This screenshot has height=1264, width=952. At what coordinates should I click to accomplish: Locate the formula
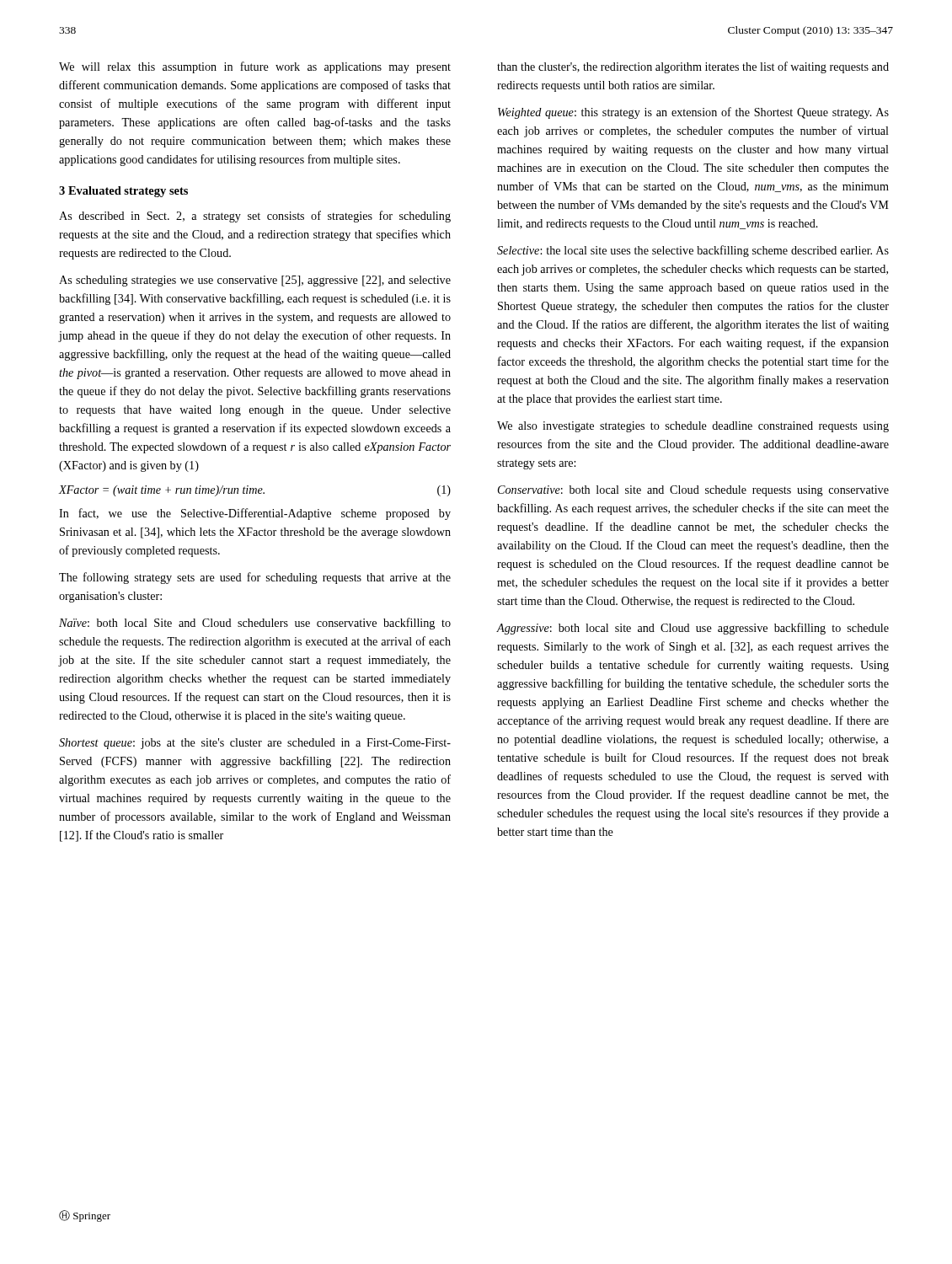255,490
